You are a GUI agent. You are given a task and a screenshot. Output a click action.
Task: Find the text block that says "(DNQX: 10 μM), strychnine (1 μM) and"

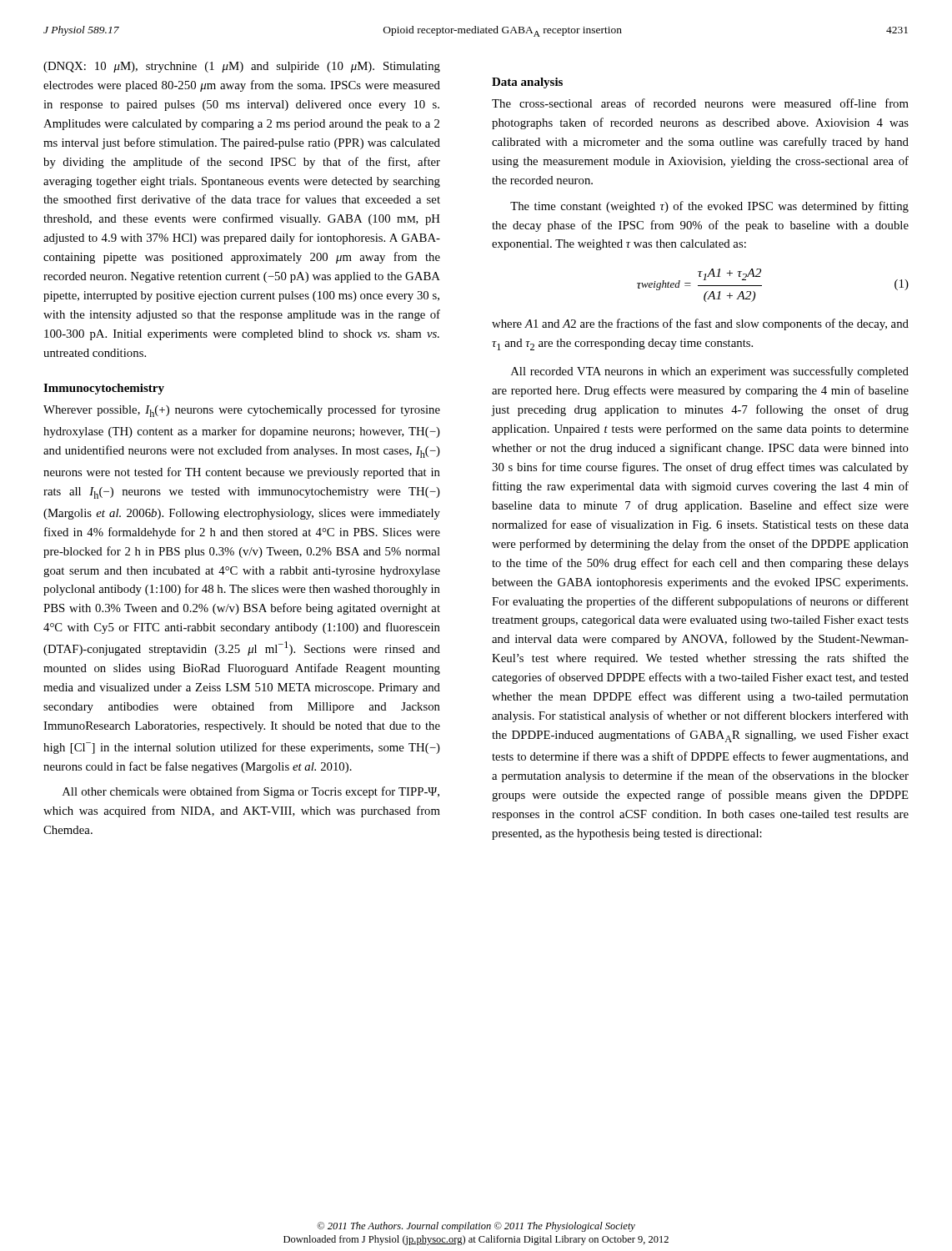click(x=242, y=210)
